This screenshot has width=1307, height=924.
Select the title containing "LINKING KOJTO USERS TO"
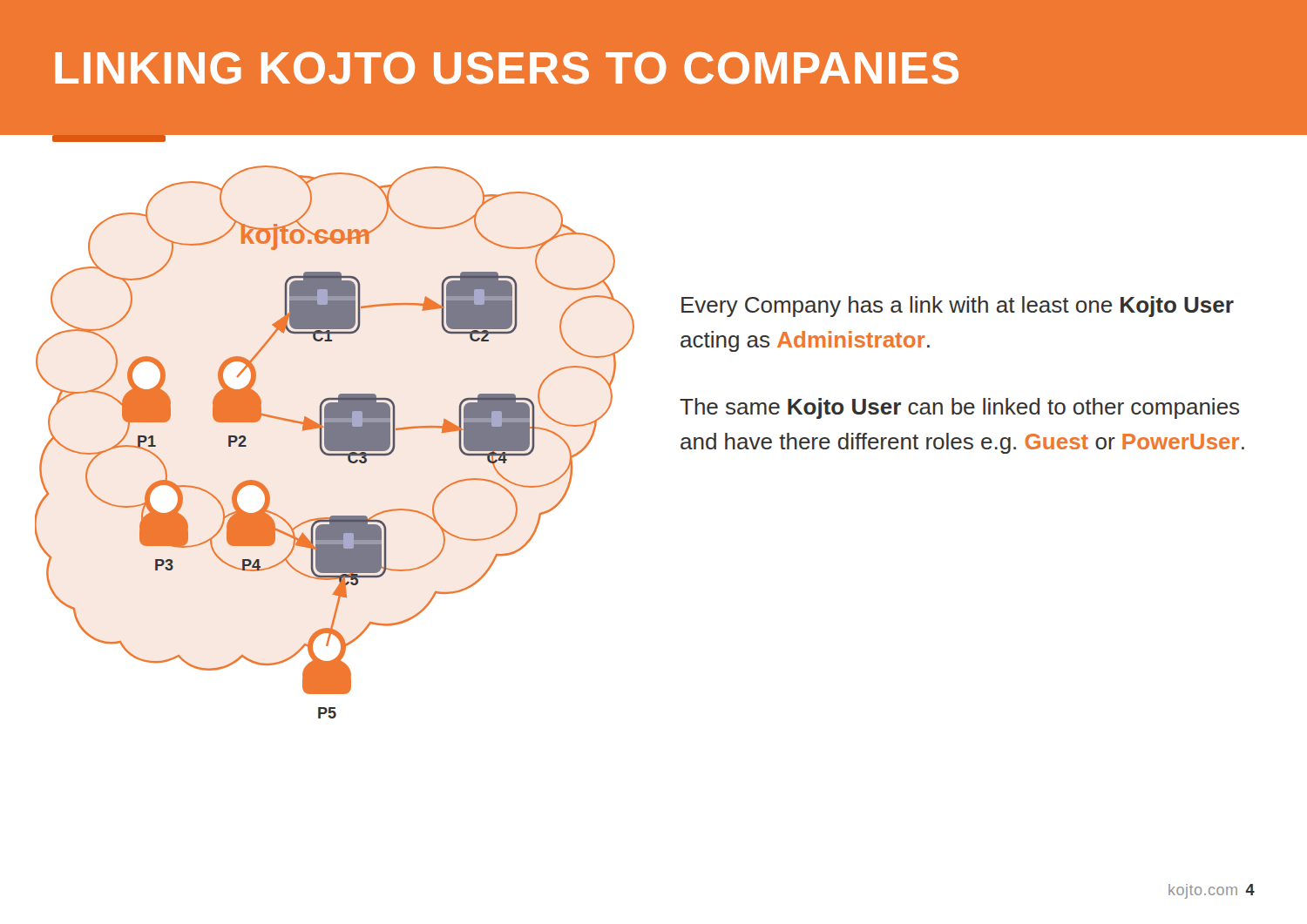tap(507, 67)
